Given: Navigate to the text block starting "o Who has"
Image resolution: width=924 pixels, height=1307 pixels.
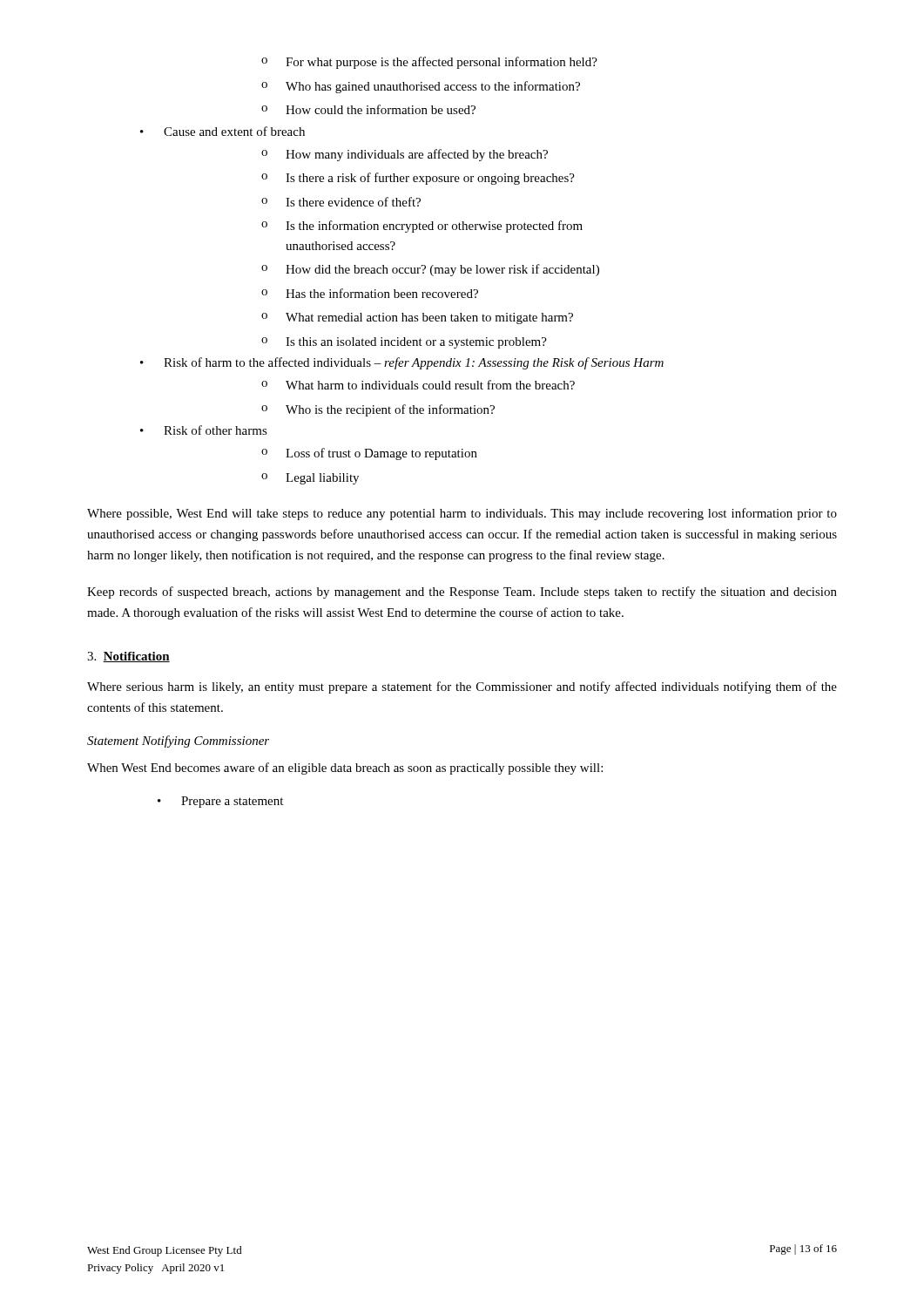Looking at the screenshot, I should click(421, 86).
